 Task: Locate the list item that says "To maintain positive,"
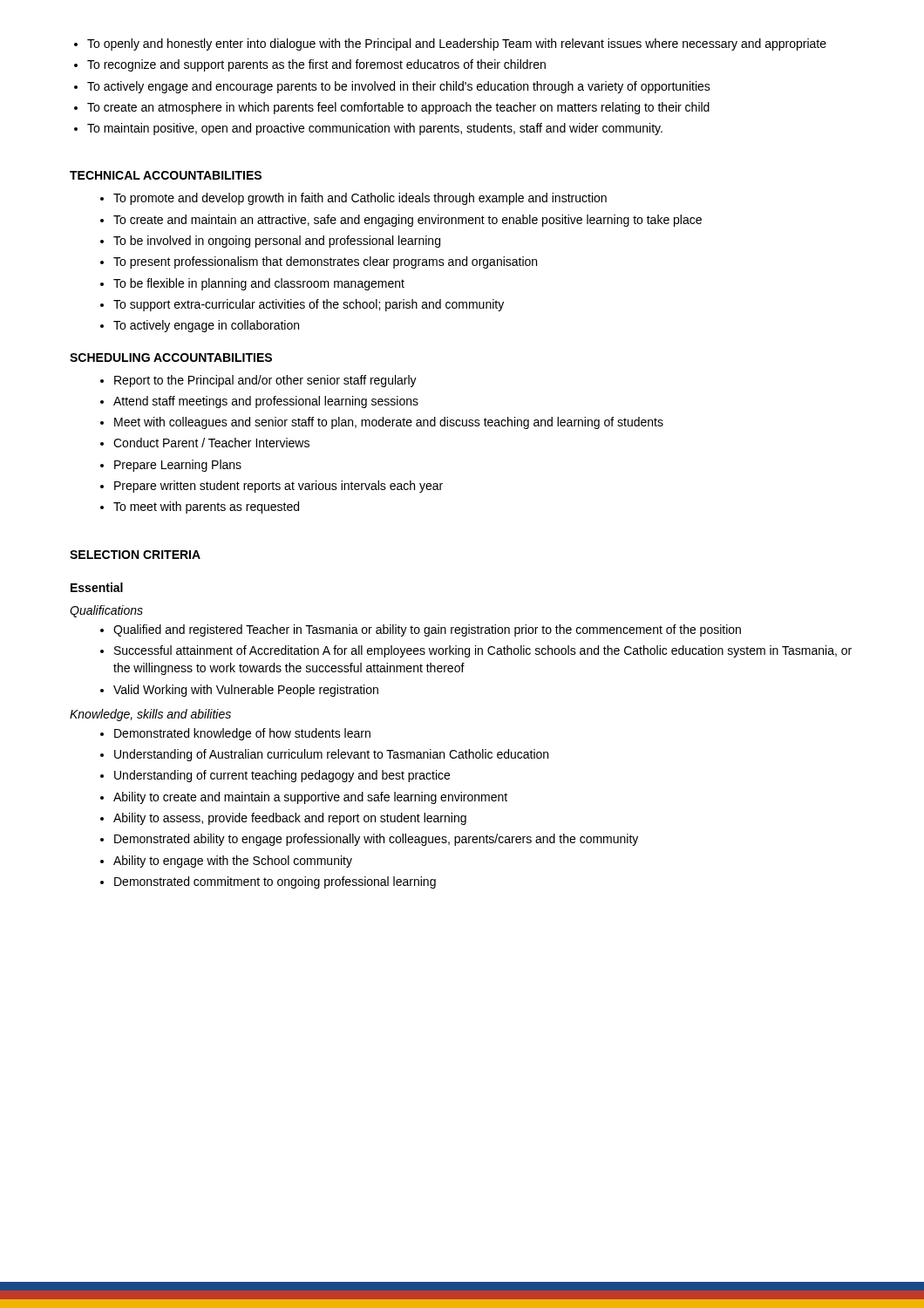coord(462,129)
